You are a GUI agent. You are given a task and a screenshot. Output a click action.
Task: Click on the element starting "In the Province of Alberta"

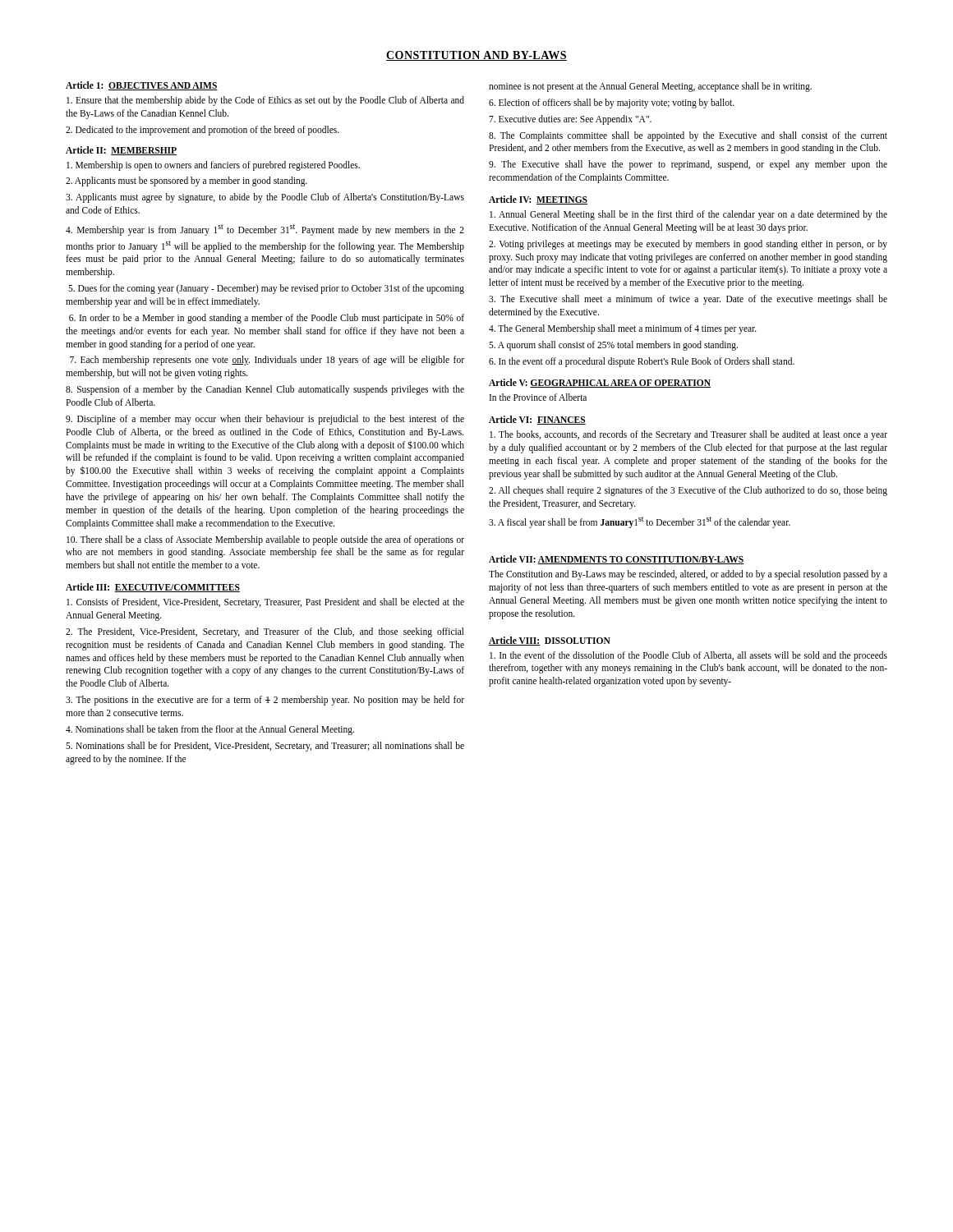[x=538, y=397]
